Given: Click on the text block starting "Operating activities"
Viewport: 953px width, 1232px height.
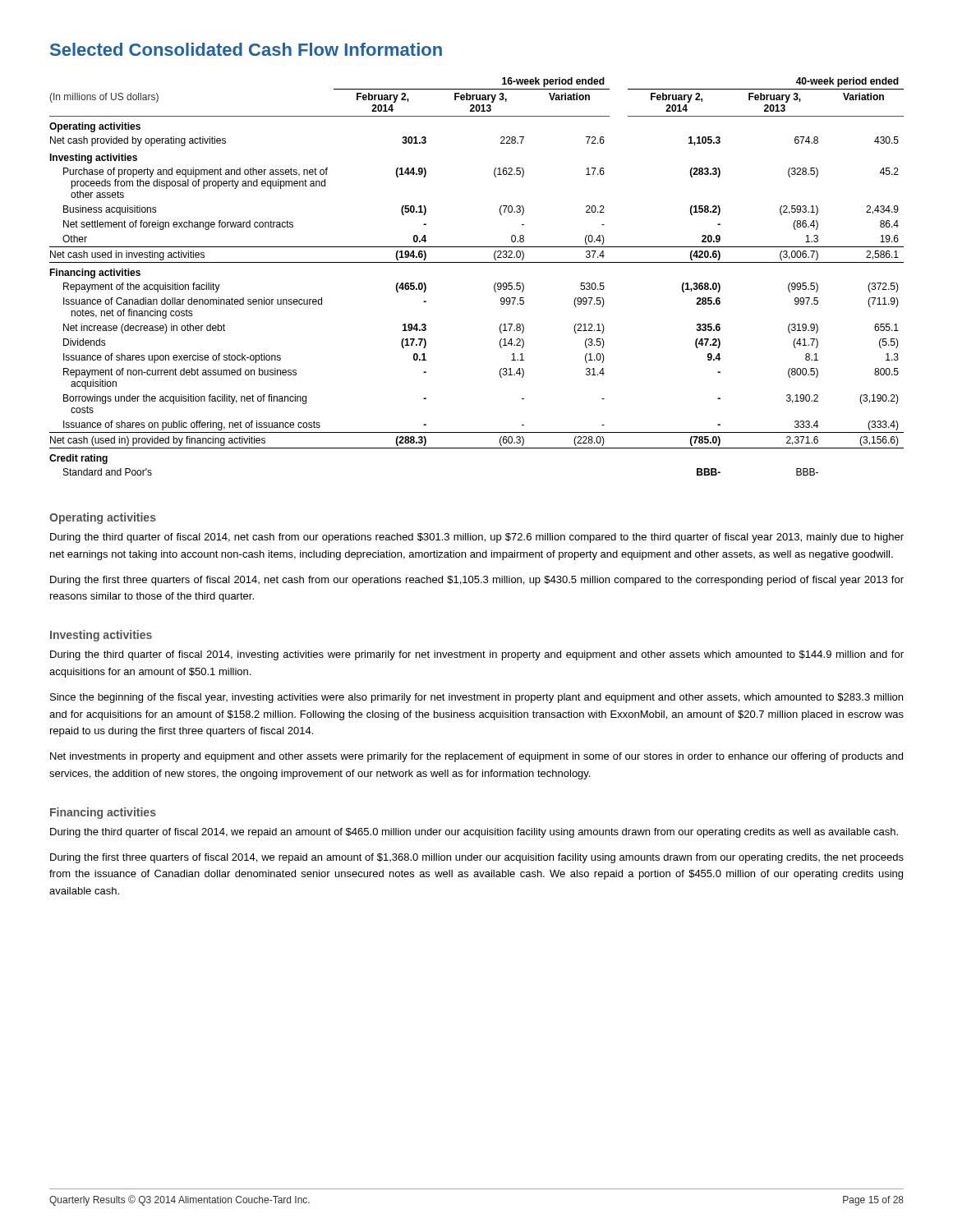Looking at the screenshot, I should tap(103, 517).
